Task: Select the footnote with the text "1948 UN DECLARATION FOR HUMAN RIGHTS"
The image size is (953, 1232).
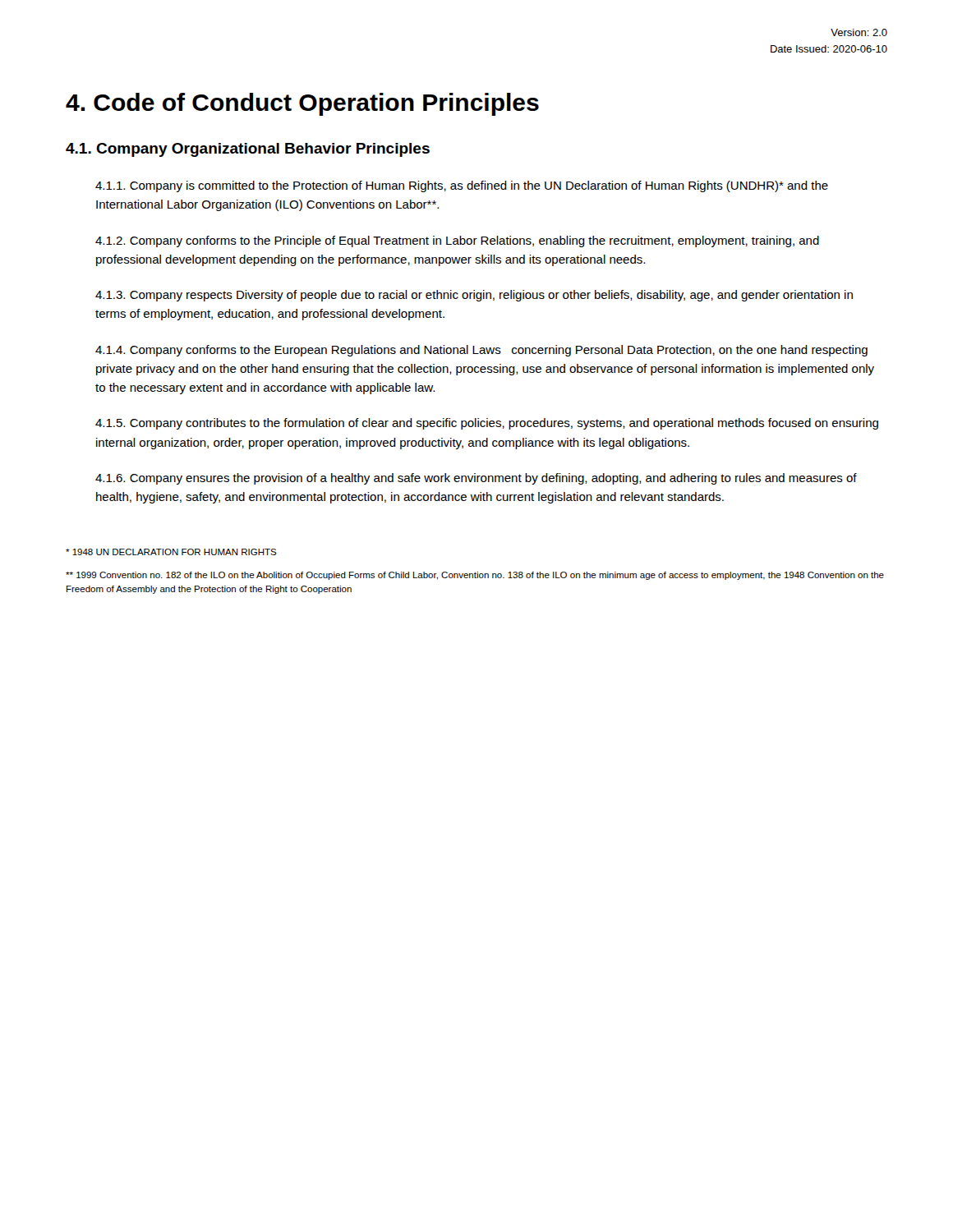Action: (171, 552)
